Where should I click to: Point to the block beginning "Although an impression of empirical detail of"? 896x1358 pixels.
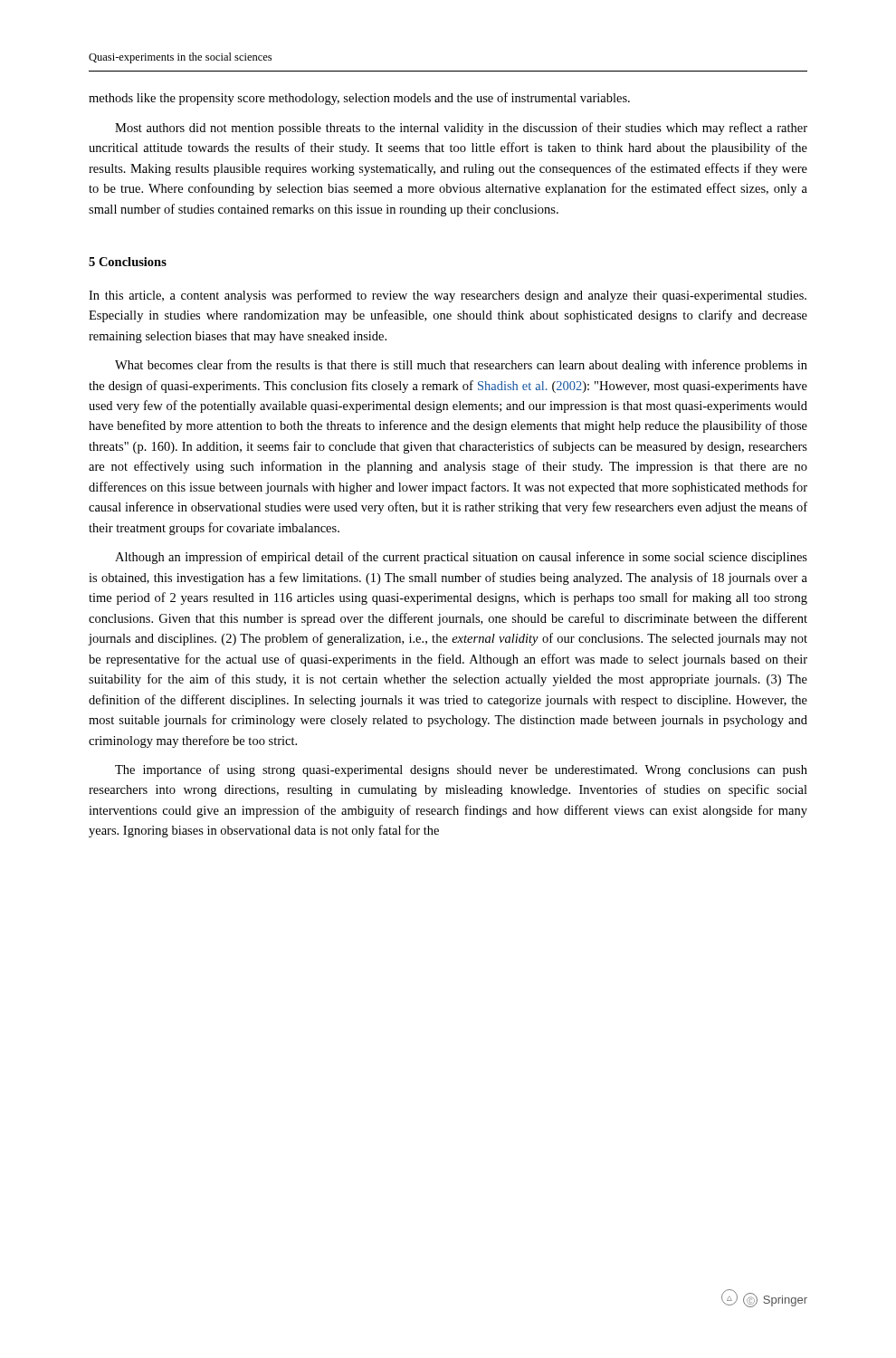448,649
